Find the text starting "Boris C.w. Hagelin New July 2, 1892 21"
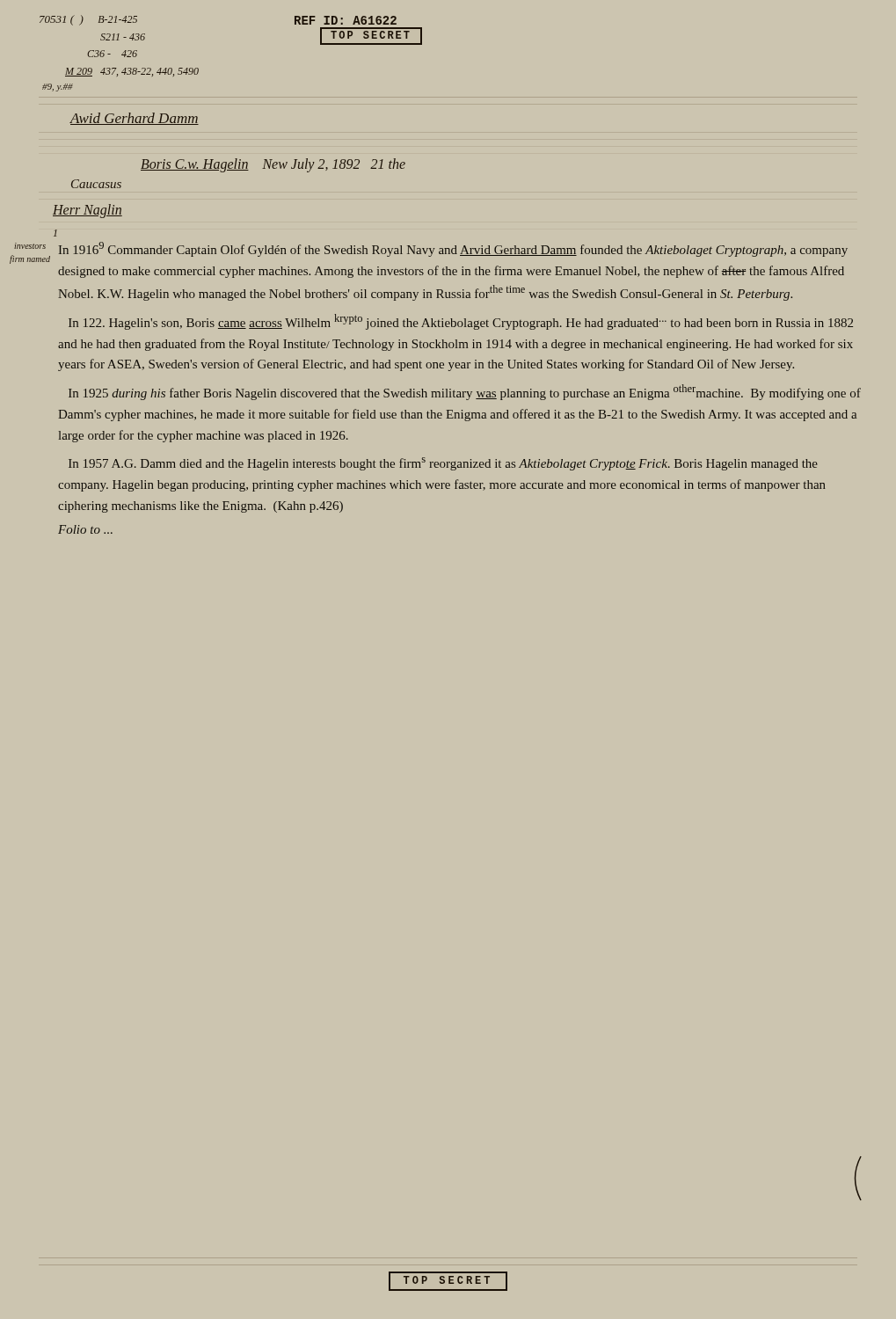This screenshot has width=896, height=1319. [273, 164]
